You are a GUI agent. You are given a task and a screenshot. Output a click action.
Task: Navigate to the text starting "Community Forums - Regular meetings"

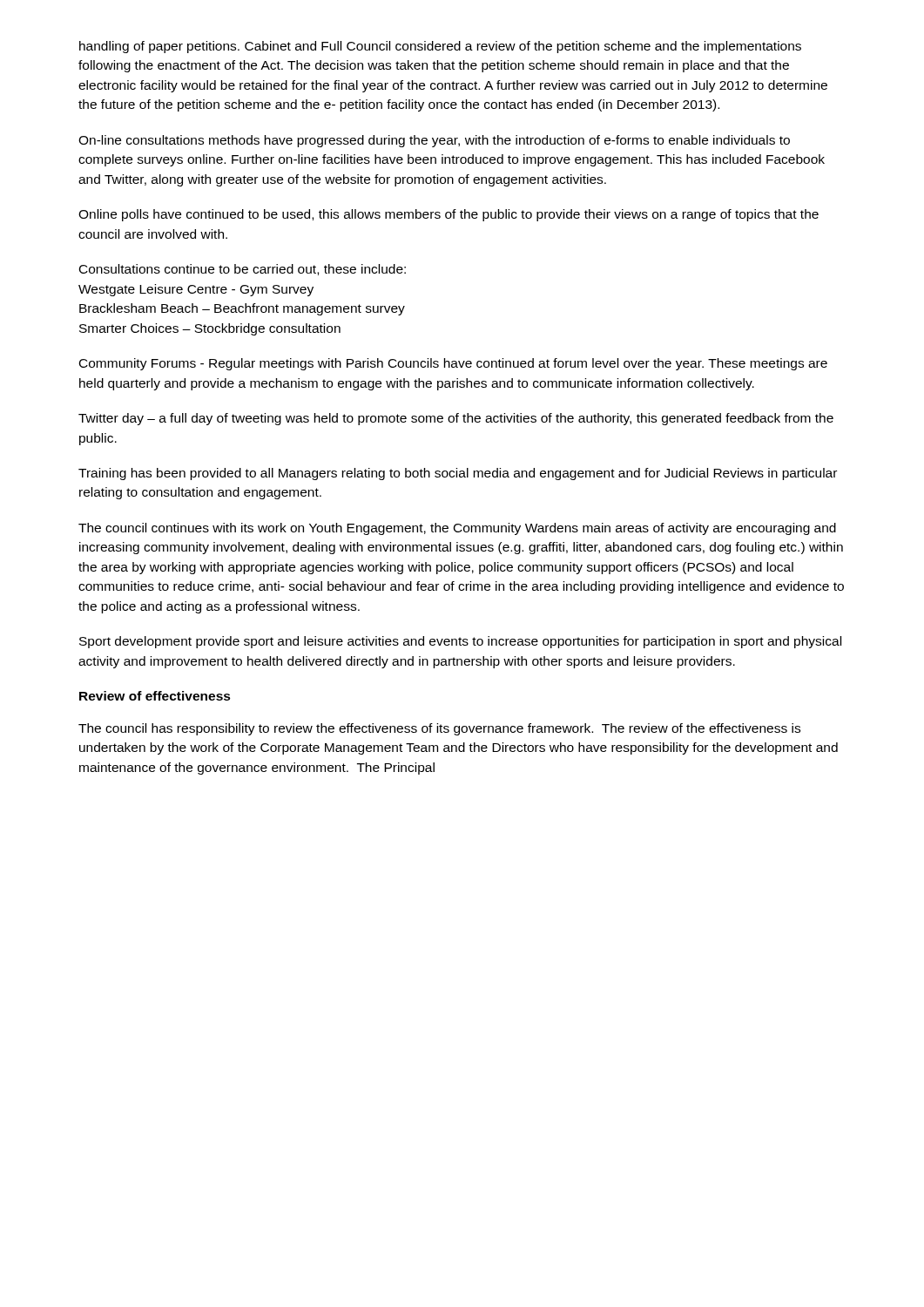(453, 373)
